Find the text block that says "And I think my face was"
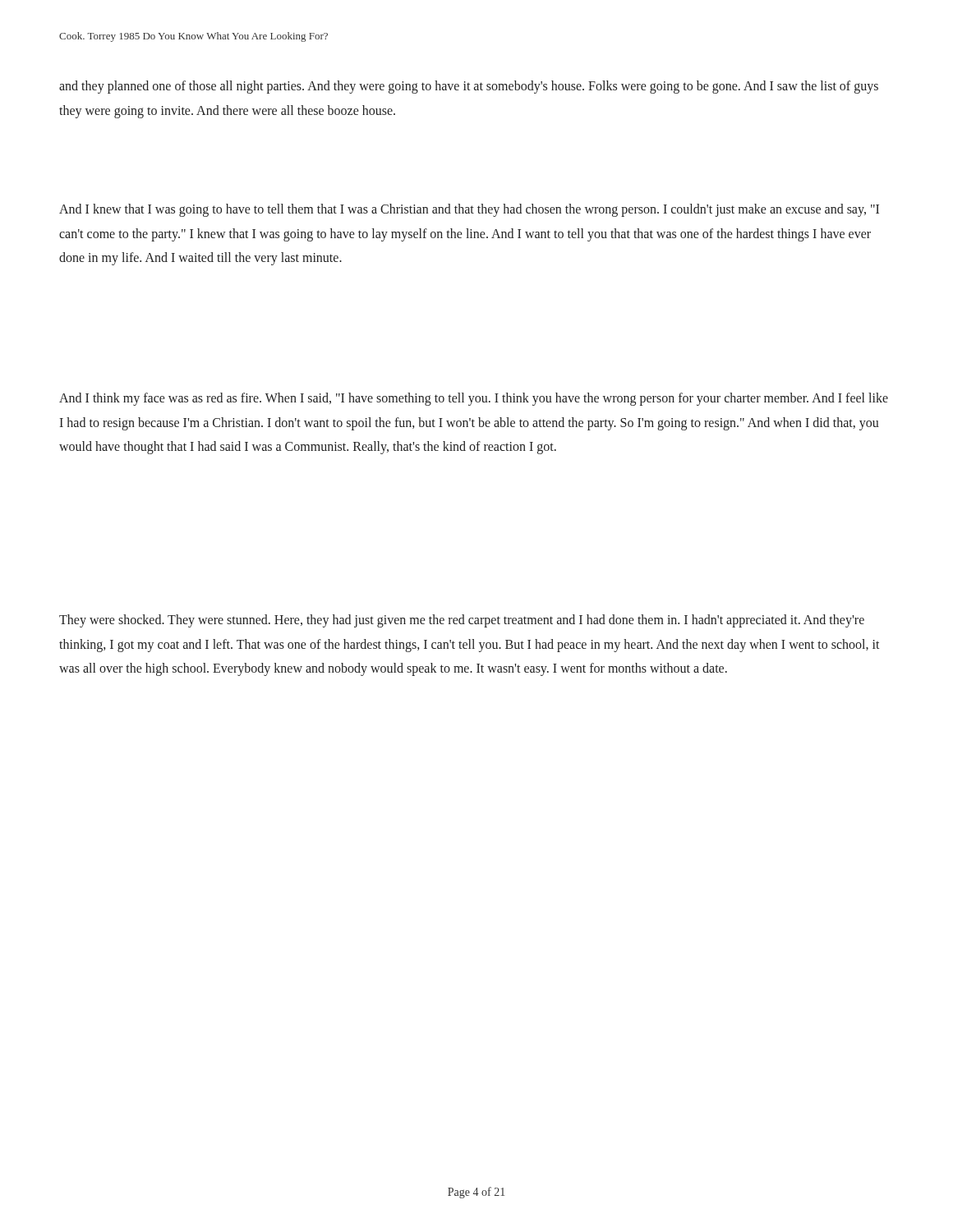 pyautogui.click(x=474, y=422)
